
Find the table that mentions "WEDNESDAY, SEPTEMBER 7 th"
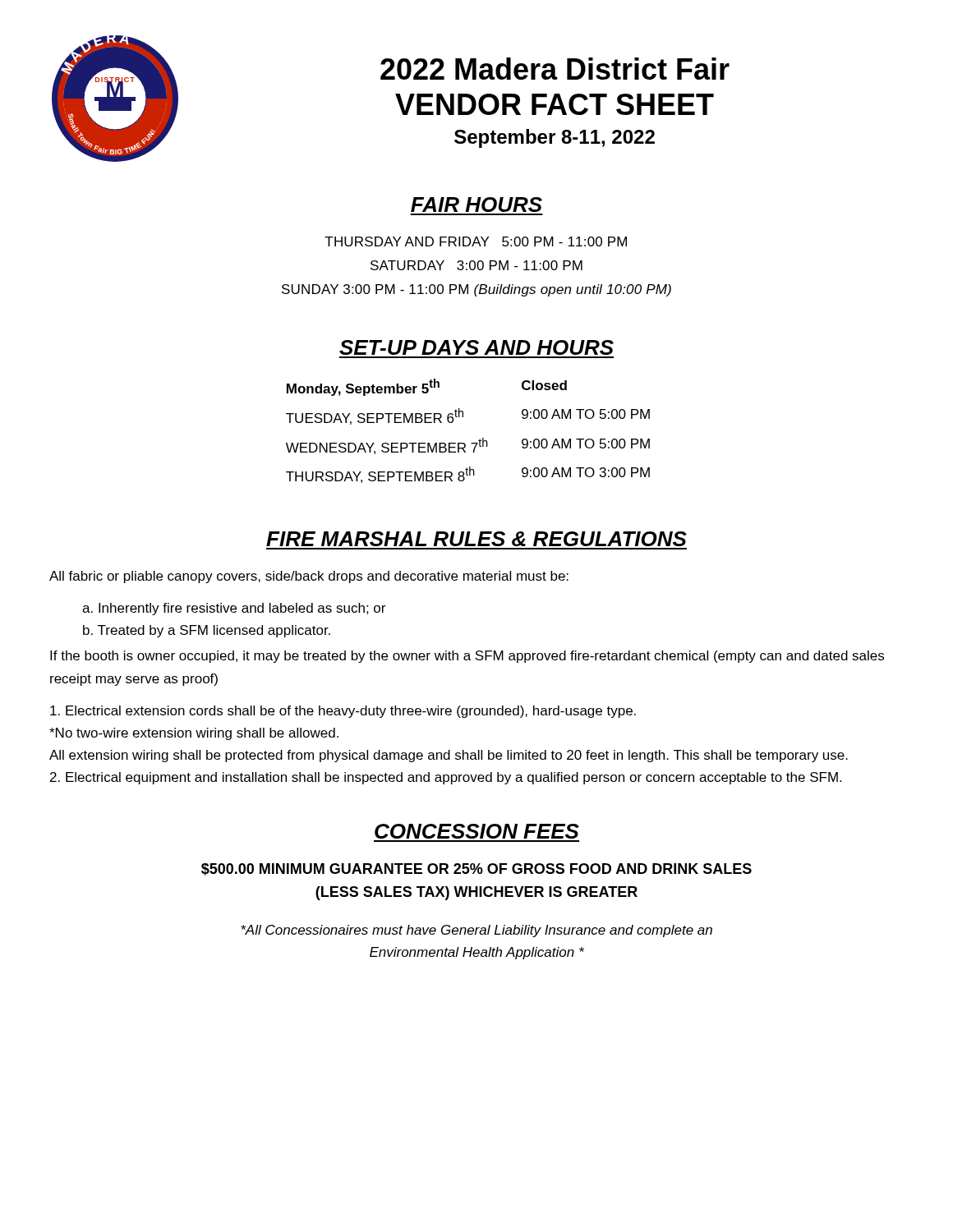[x=476, y=432]
